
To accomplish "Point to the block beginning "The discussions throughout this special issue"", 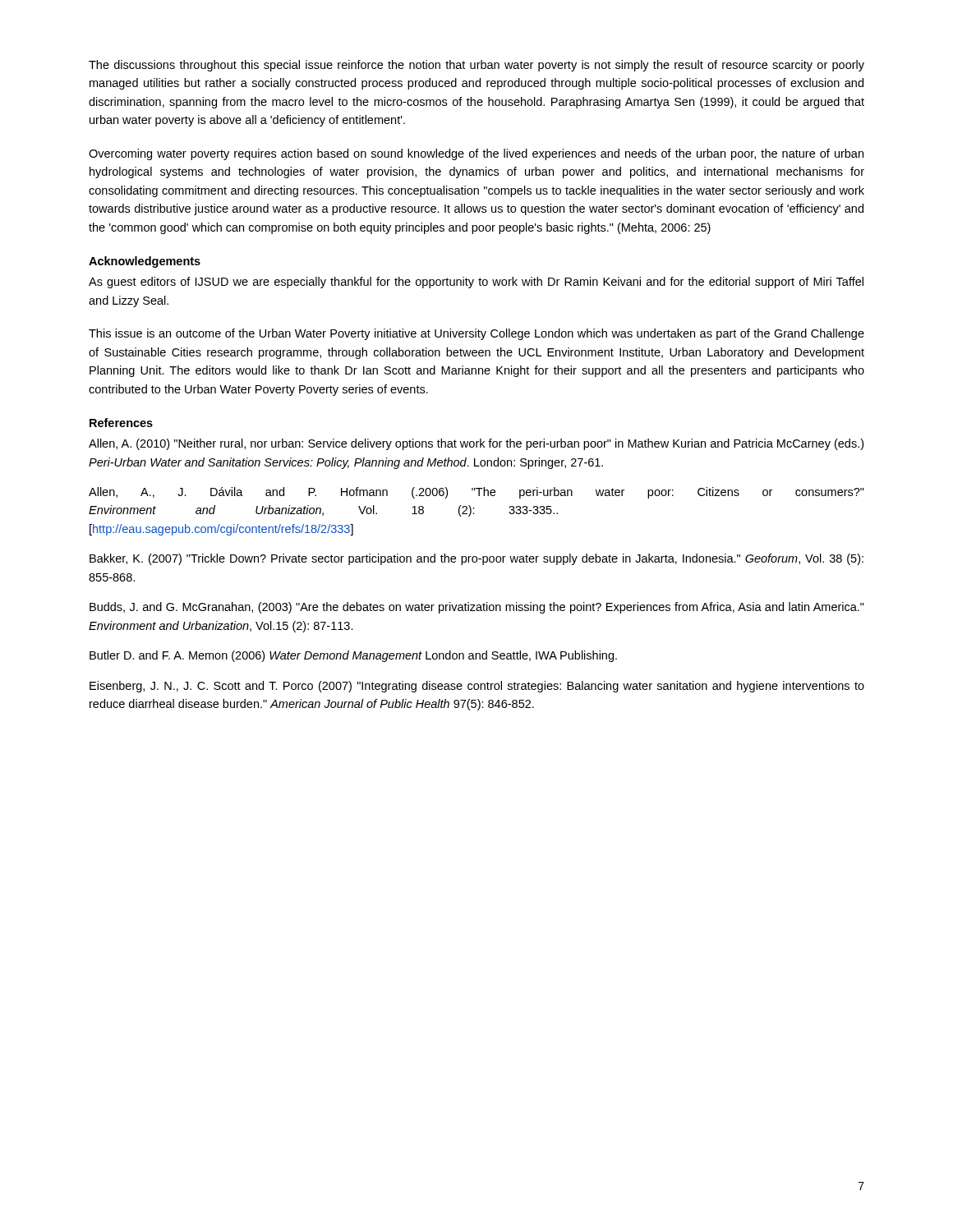I will pos(476,93).
